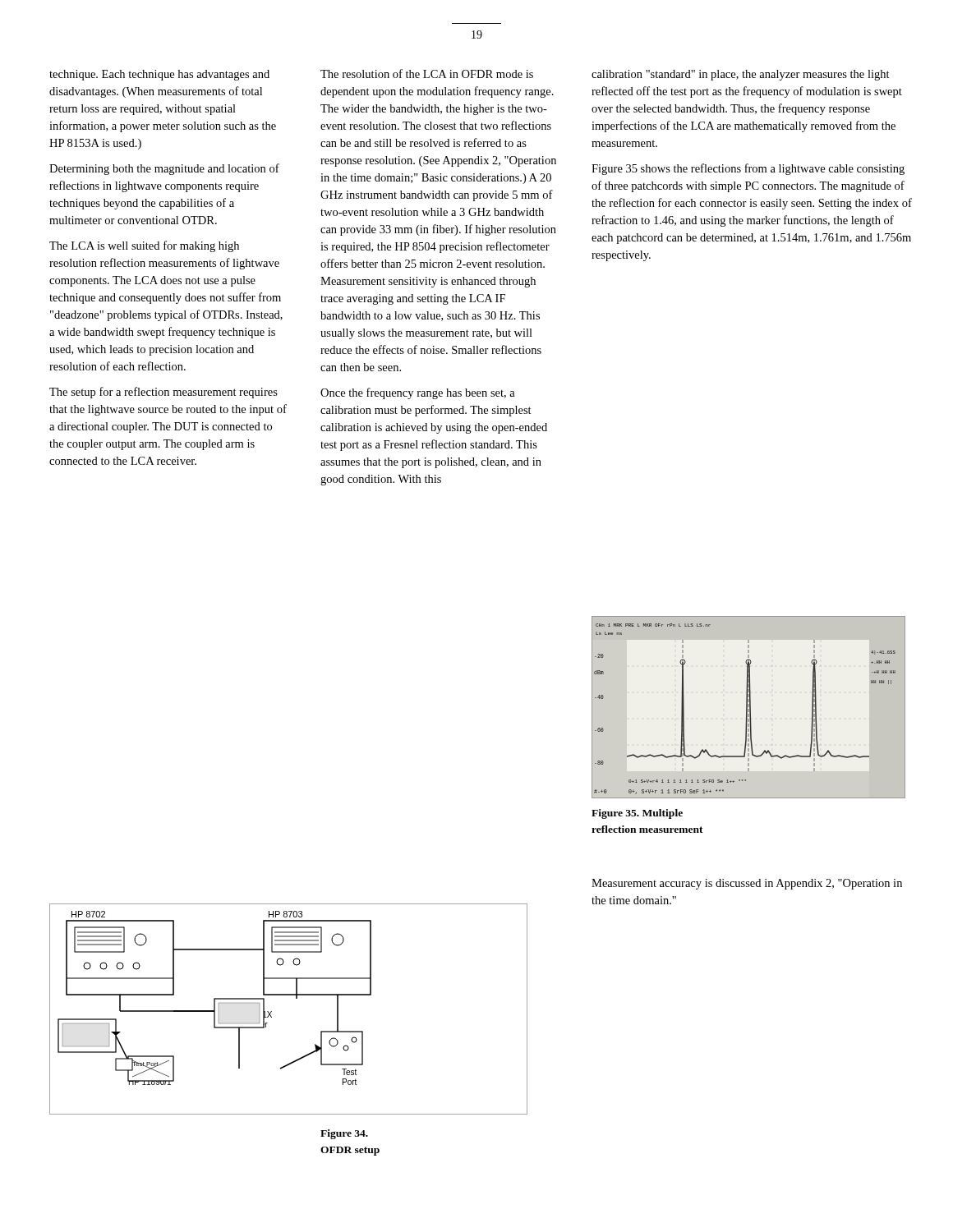Find the text block that says "The resolution of the"
The height and width of the screenshot is (1232, 953).
440,277
